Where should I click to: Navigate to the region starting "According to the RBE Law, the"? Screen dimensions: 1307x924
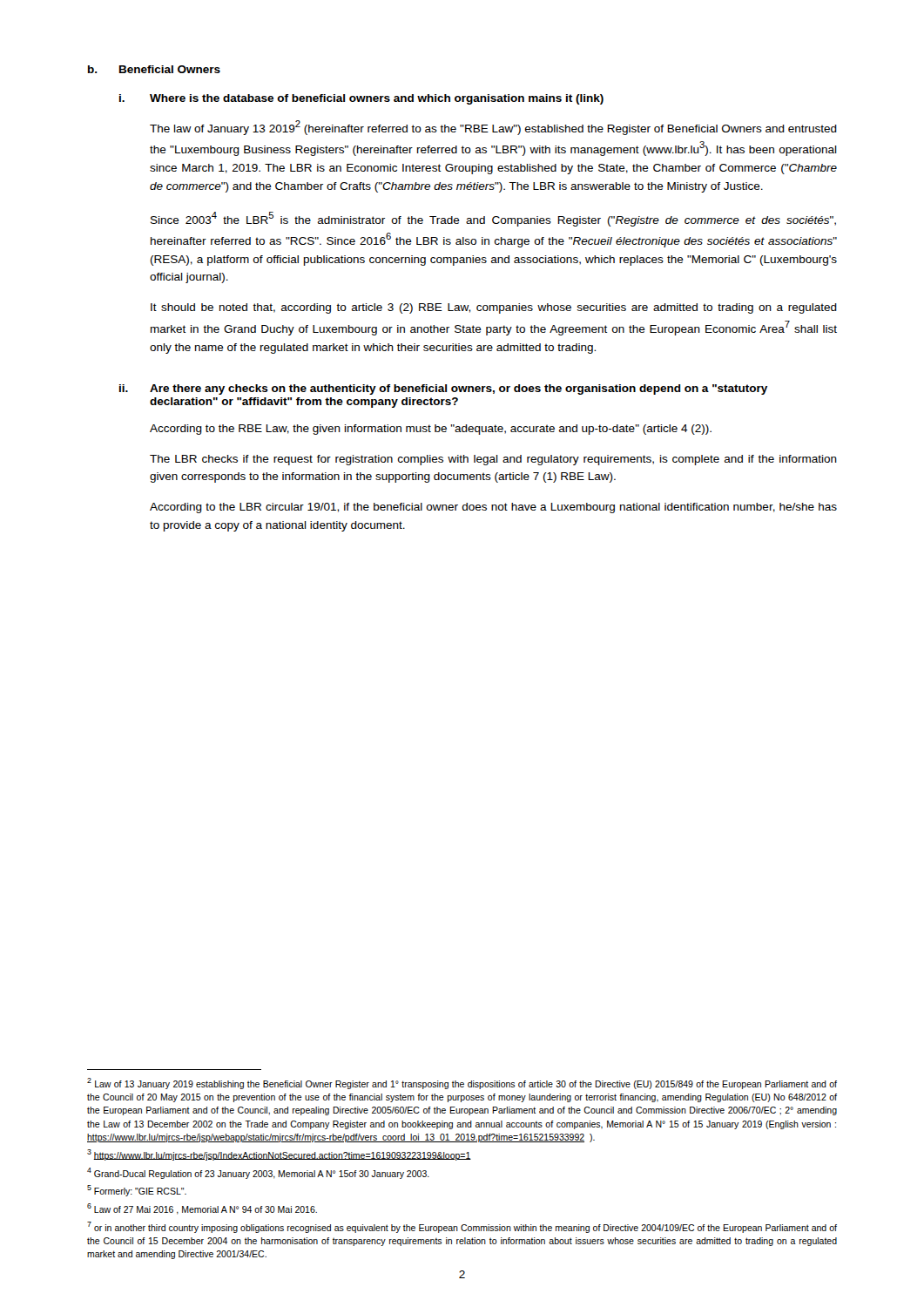(431, 428)
